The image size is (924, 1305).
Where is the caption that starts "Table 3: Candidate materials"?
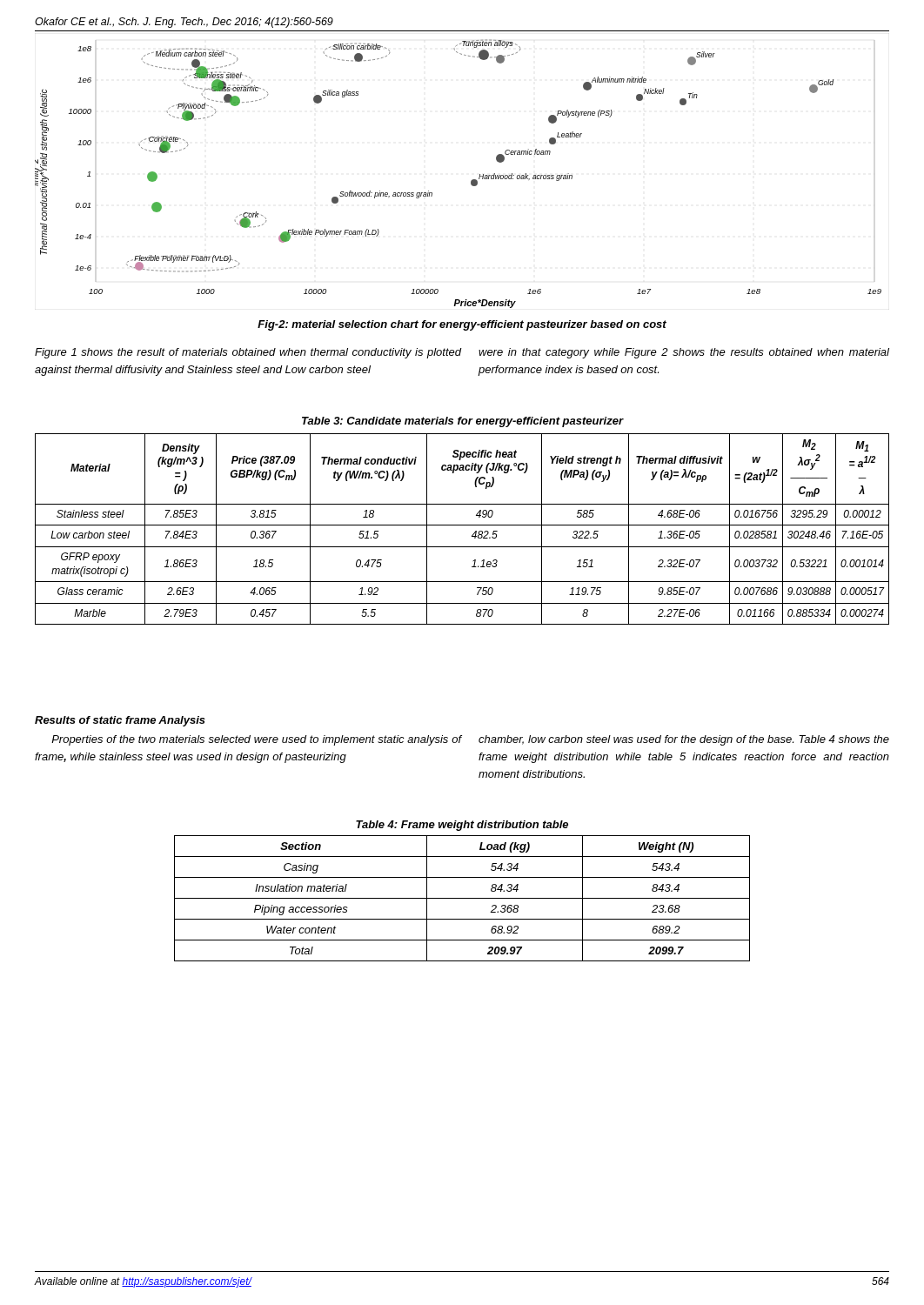point(462,421)
